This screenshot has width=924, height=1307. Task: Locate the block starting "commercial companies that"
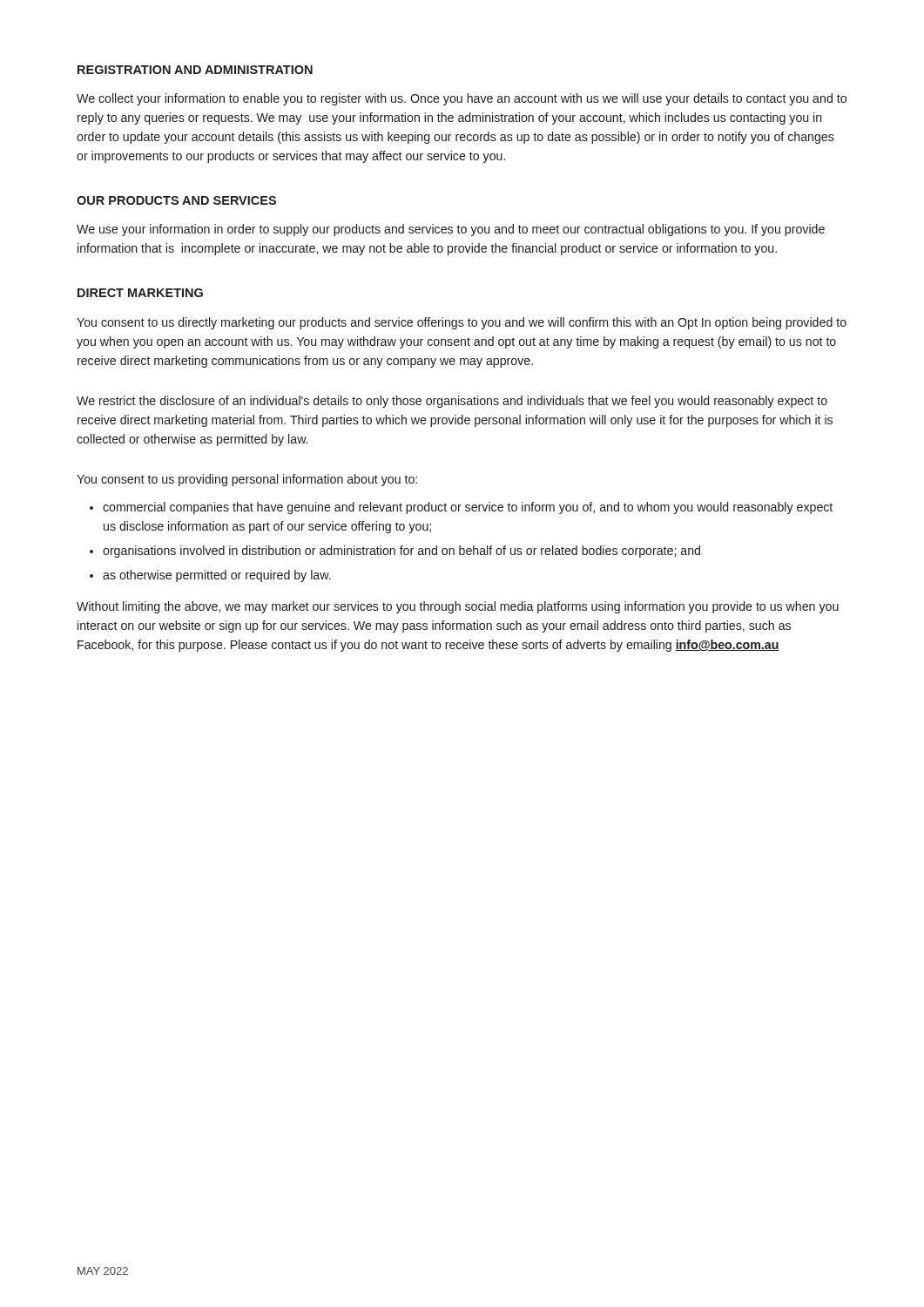point(468,517)
